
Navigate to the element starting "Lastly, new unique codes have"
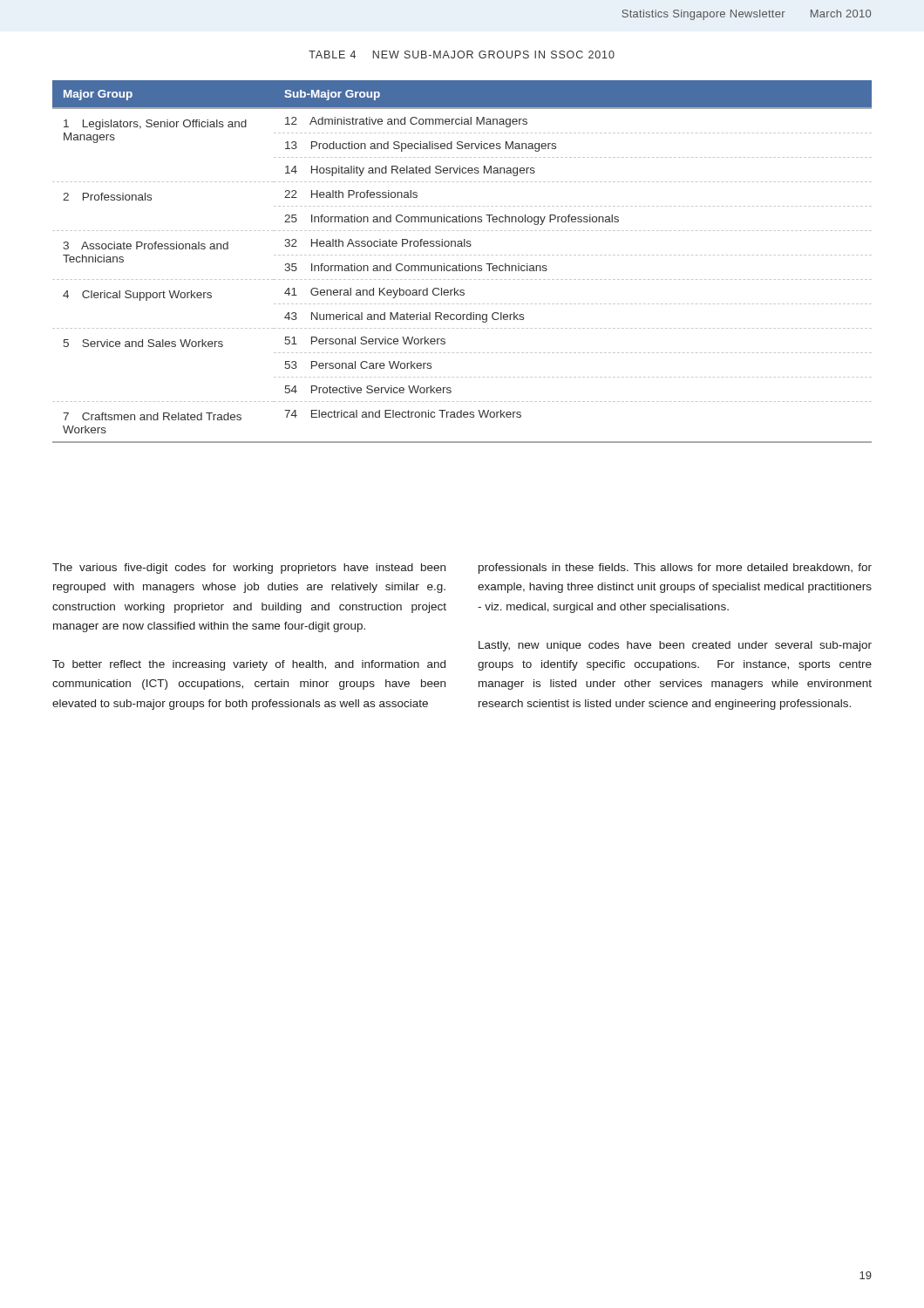(675, 674)
